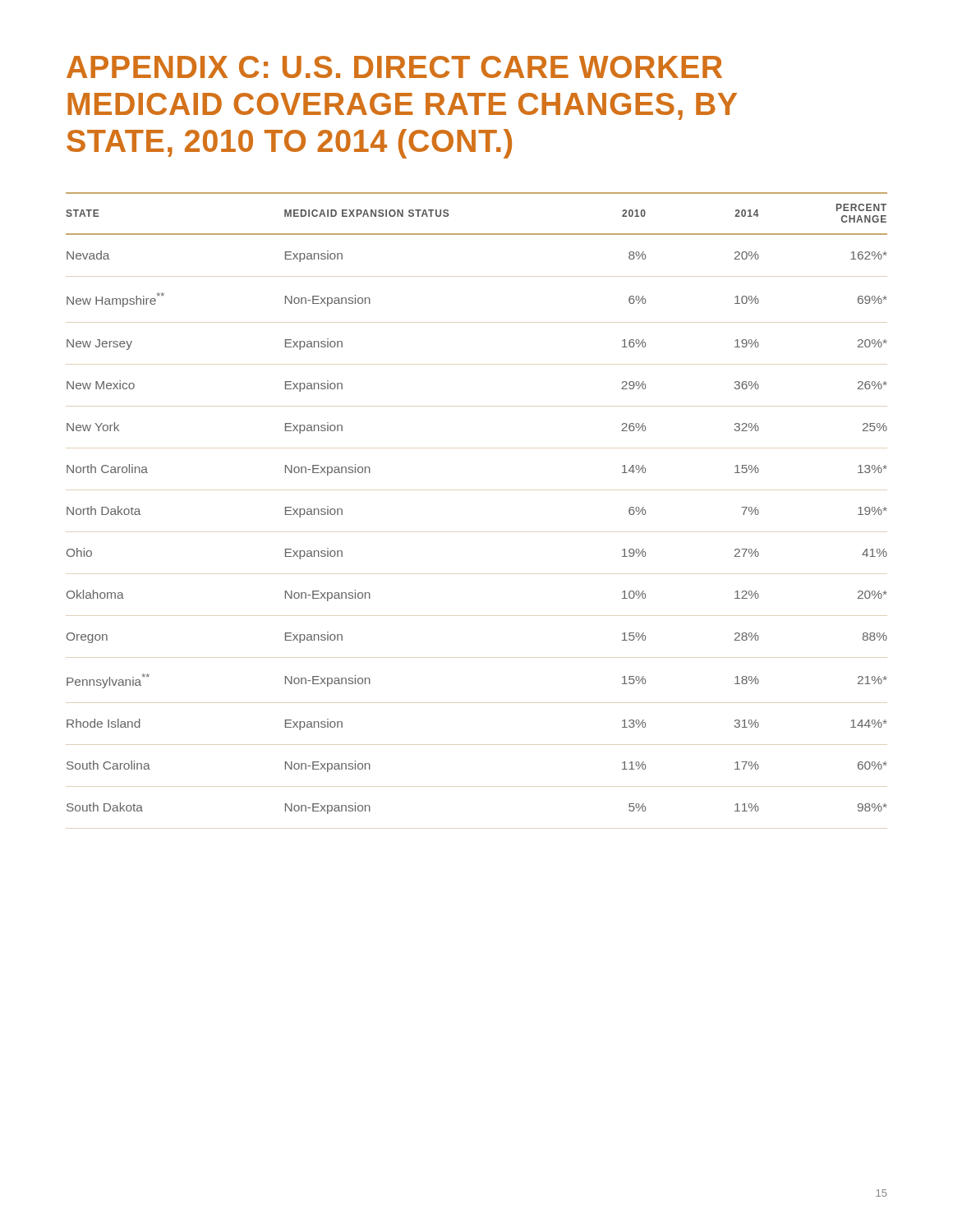This screenshot has height=1232, width=953.
Task: Select the table
Action: click(x=476, y=511)
